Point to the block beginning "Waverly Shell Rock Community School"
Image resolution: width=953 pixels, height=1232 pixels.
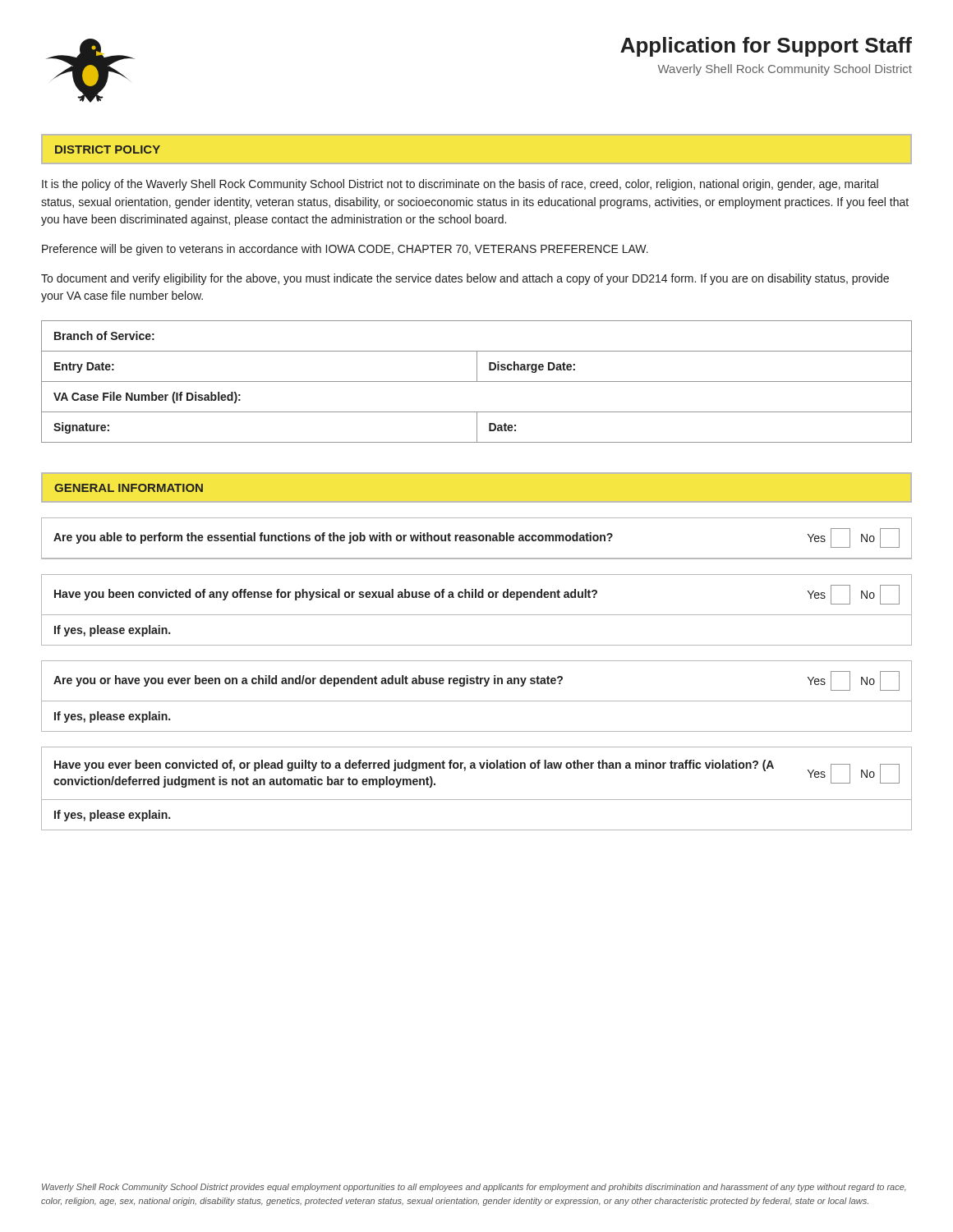point(474,1194)
